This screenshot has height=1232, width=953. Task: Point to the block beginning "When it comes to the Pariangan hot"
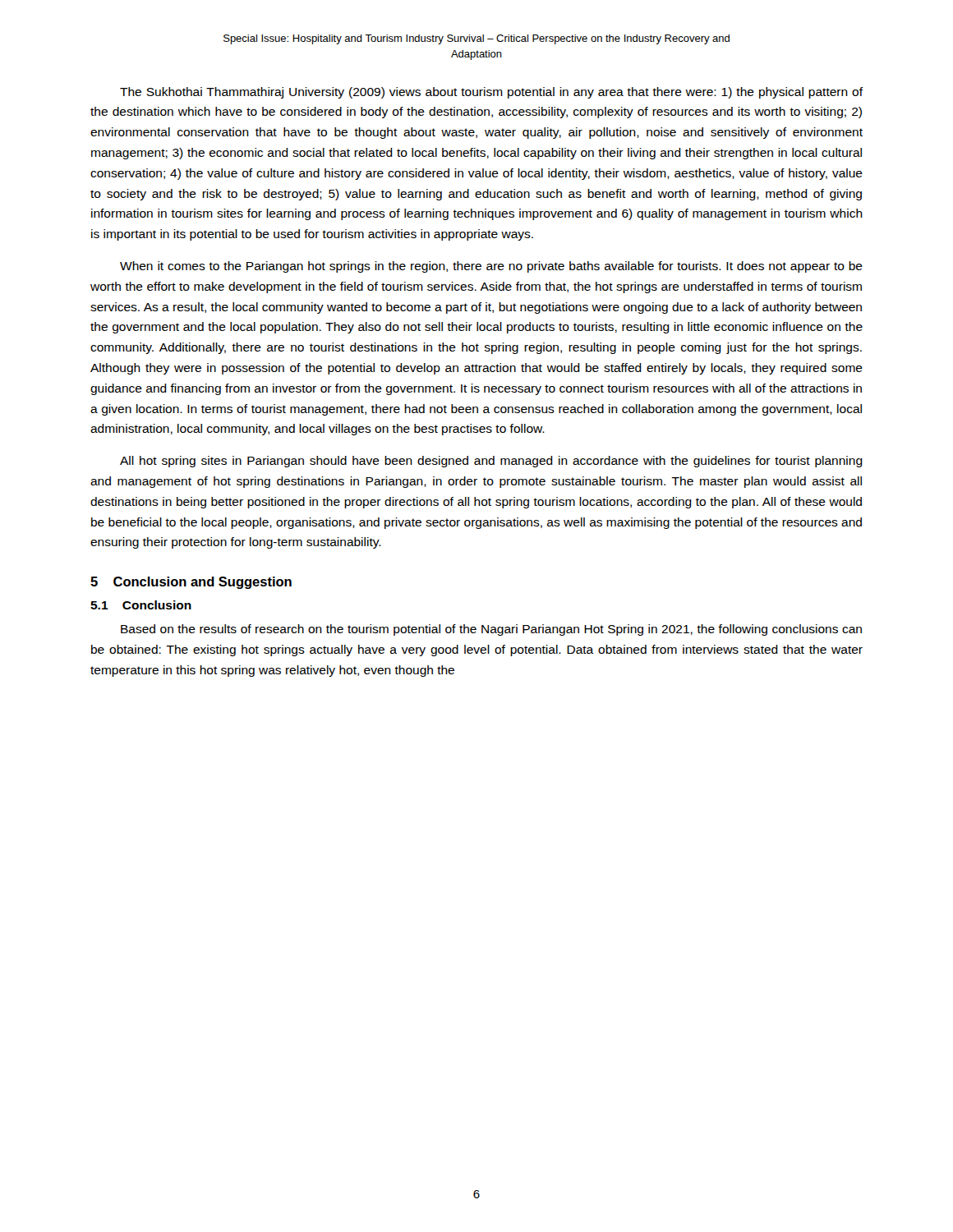[476, 348]
